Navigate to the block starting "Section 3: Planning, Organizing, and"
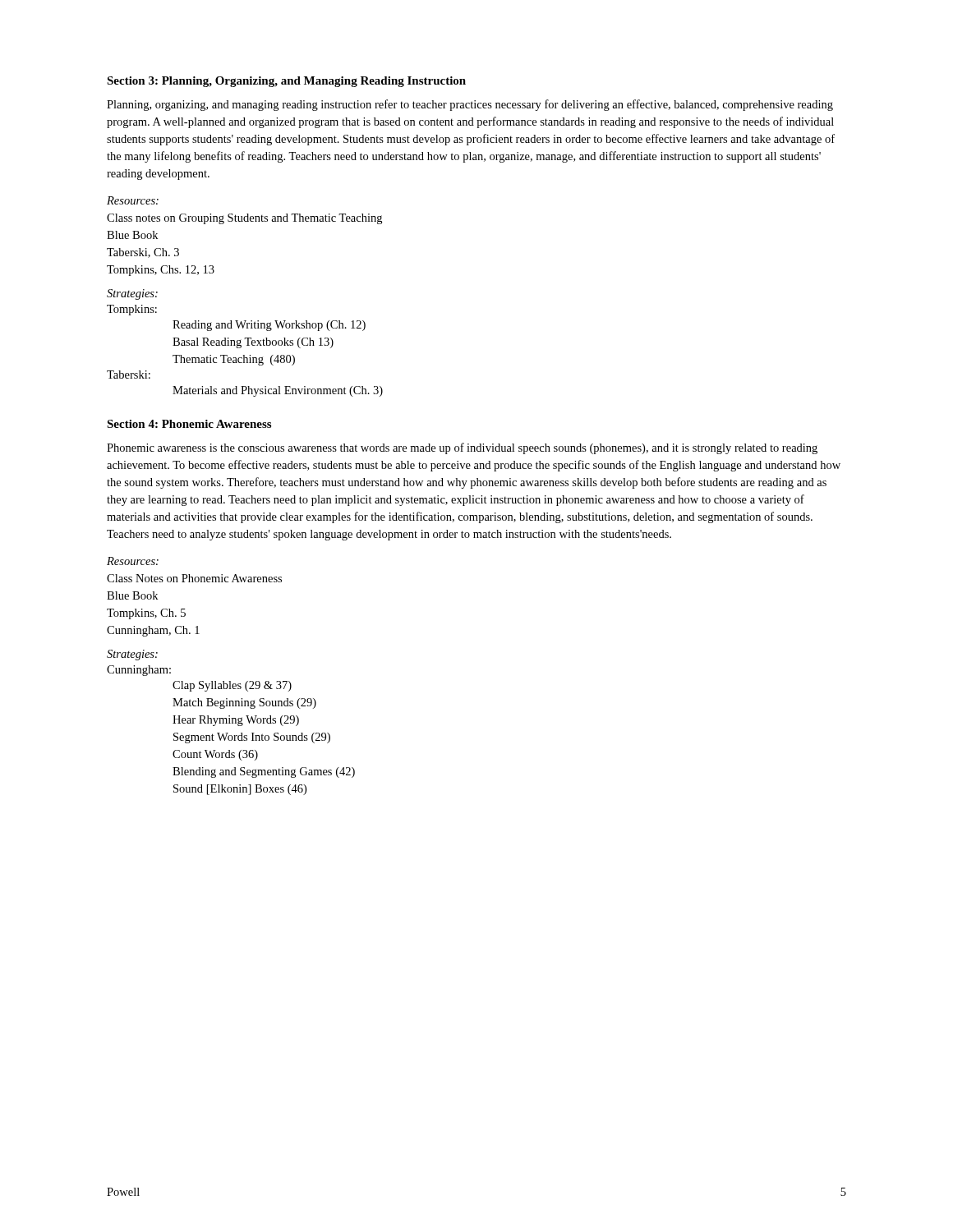The height and width of the screenshot is (1232, 953). [x=286, y=81]
